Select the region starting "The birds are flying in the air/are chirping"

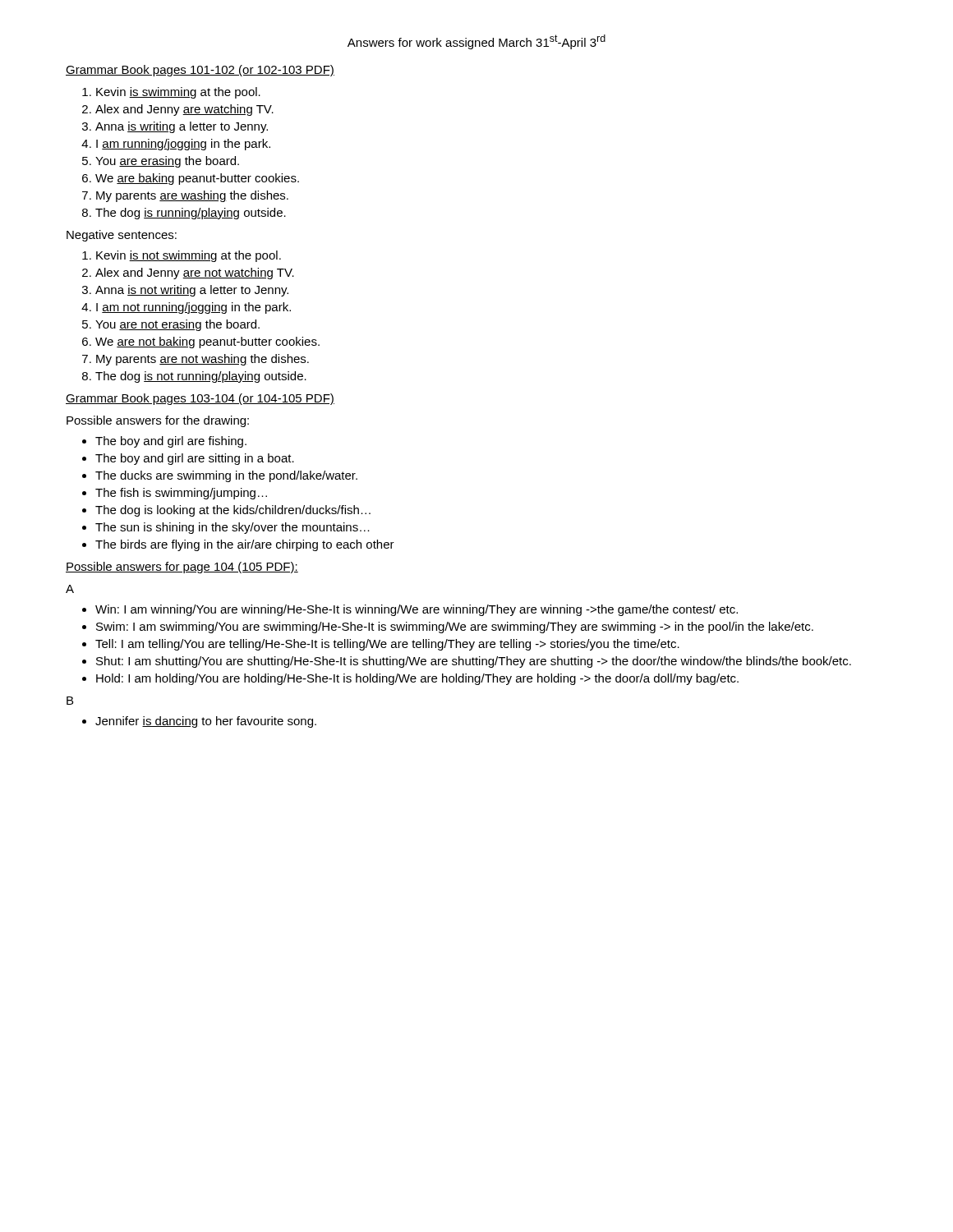click(x=245, y=544)
